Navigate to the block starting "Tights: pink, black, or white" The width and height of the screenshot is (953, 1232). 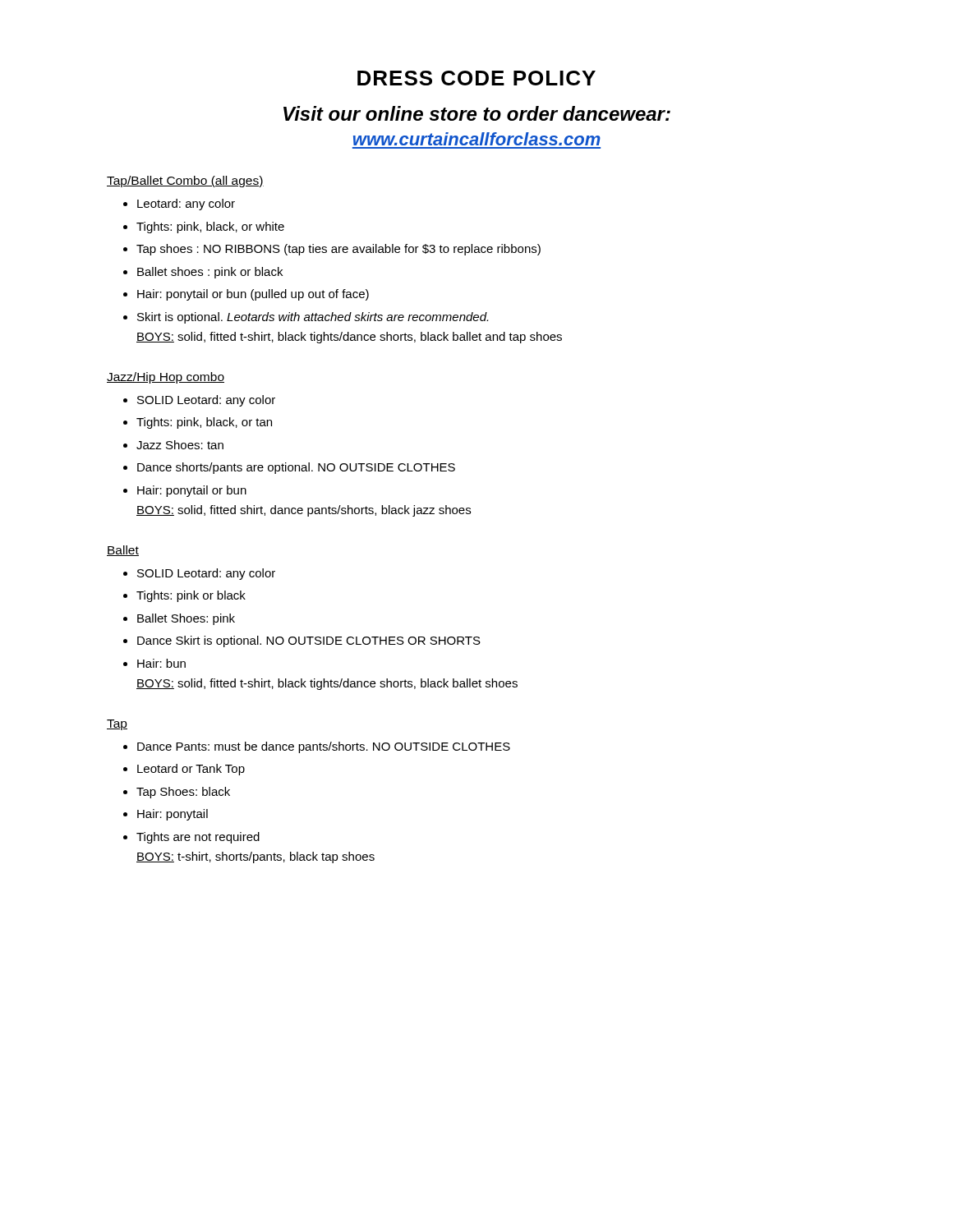[x=204, y=228]
